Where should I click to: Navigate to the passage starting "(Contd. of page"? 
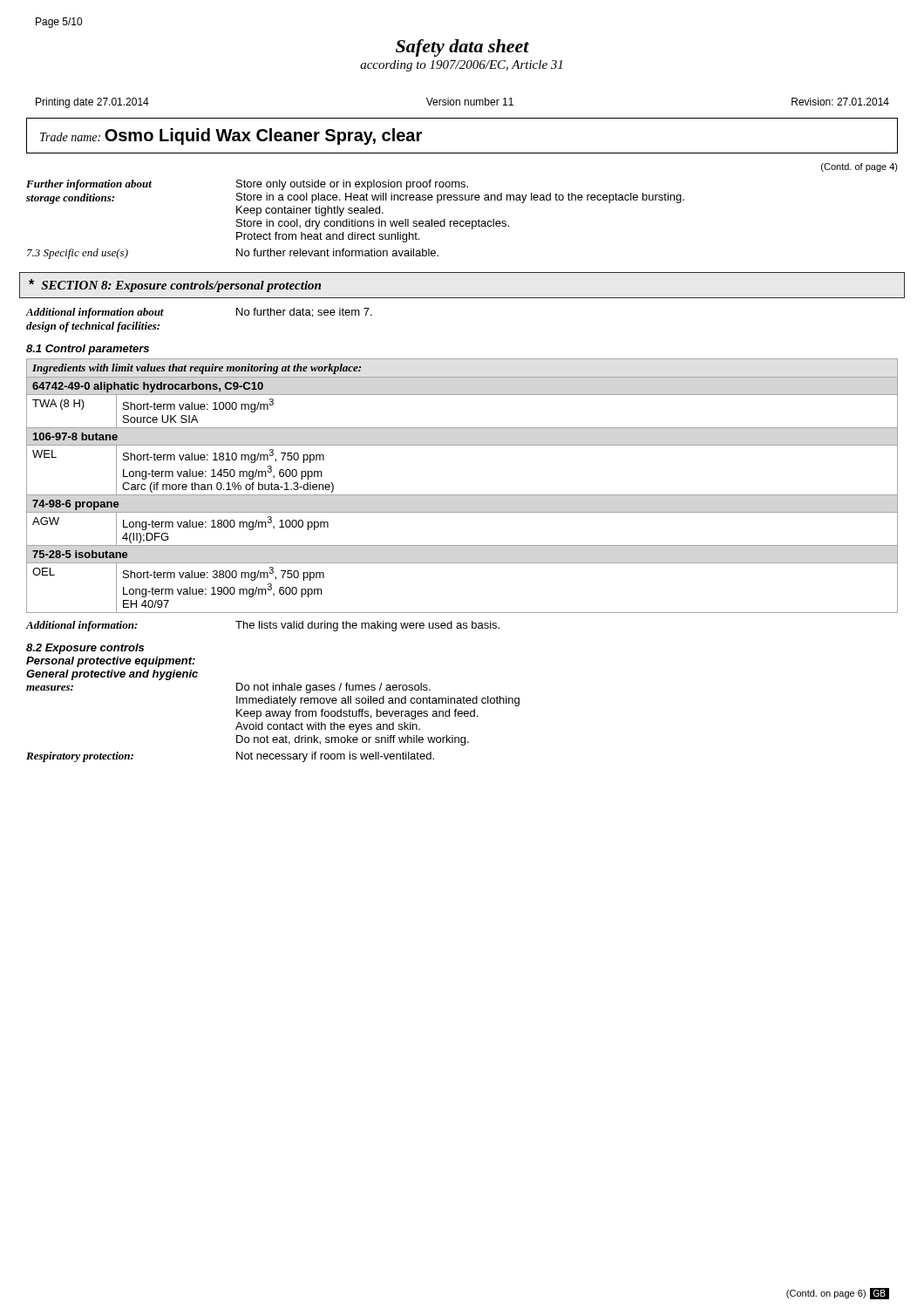pyautogui.click(x=859, y=167)
